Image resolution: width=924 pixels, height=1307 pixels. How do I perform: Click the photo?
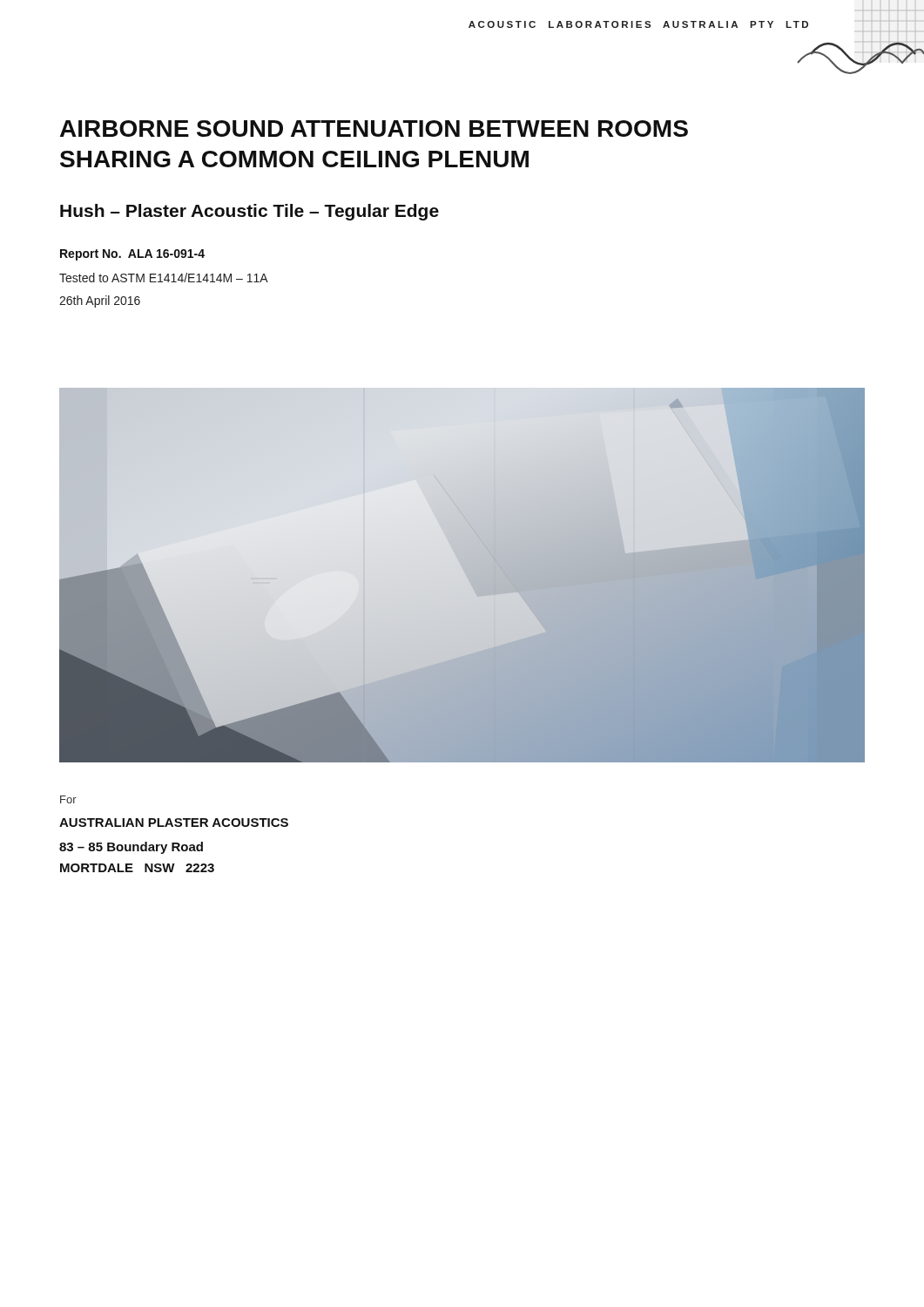tap(462, 575)
